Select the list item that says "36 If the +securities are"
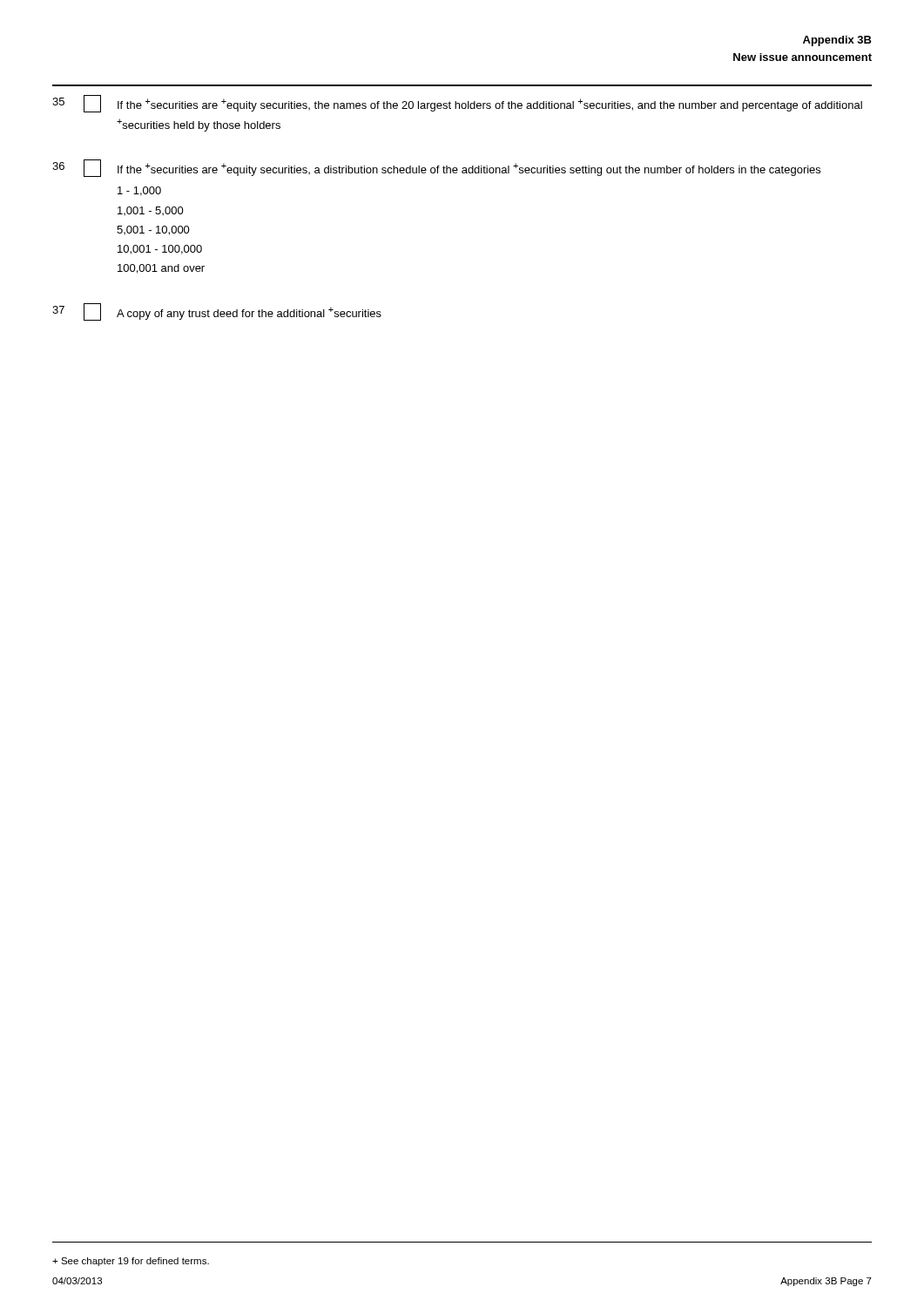This screenshot has width=924, height=1307. click(436, 168)
